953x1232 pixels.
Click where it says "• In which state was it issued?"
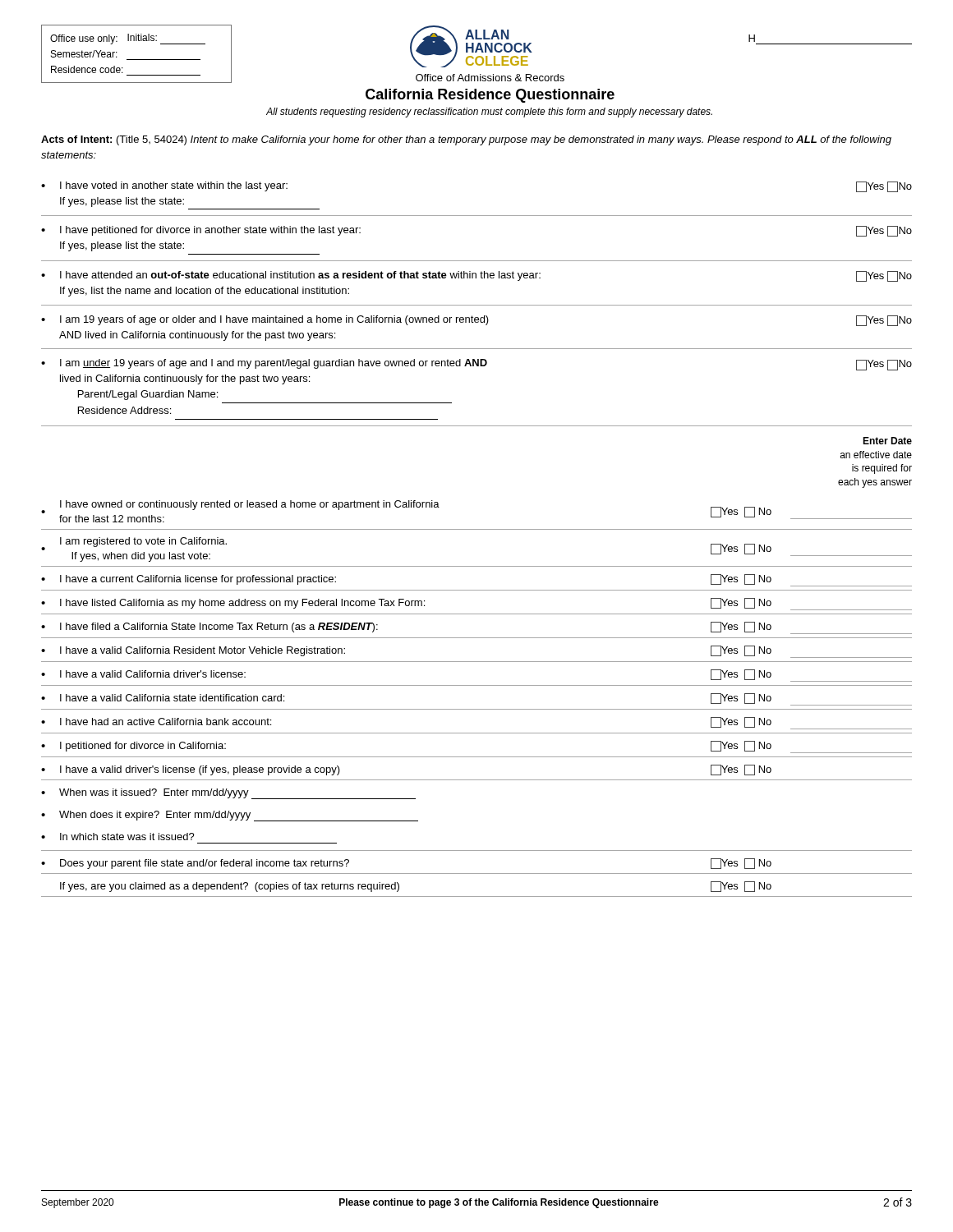tap(118, 837)
